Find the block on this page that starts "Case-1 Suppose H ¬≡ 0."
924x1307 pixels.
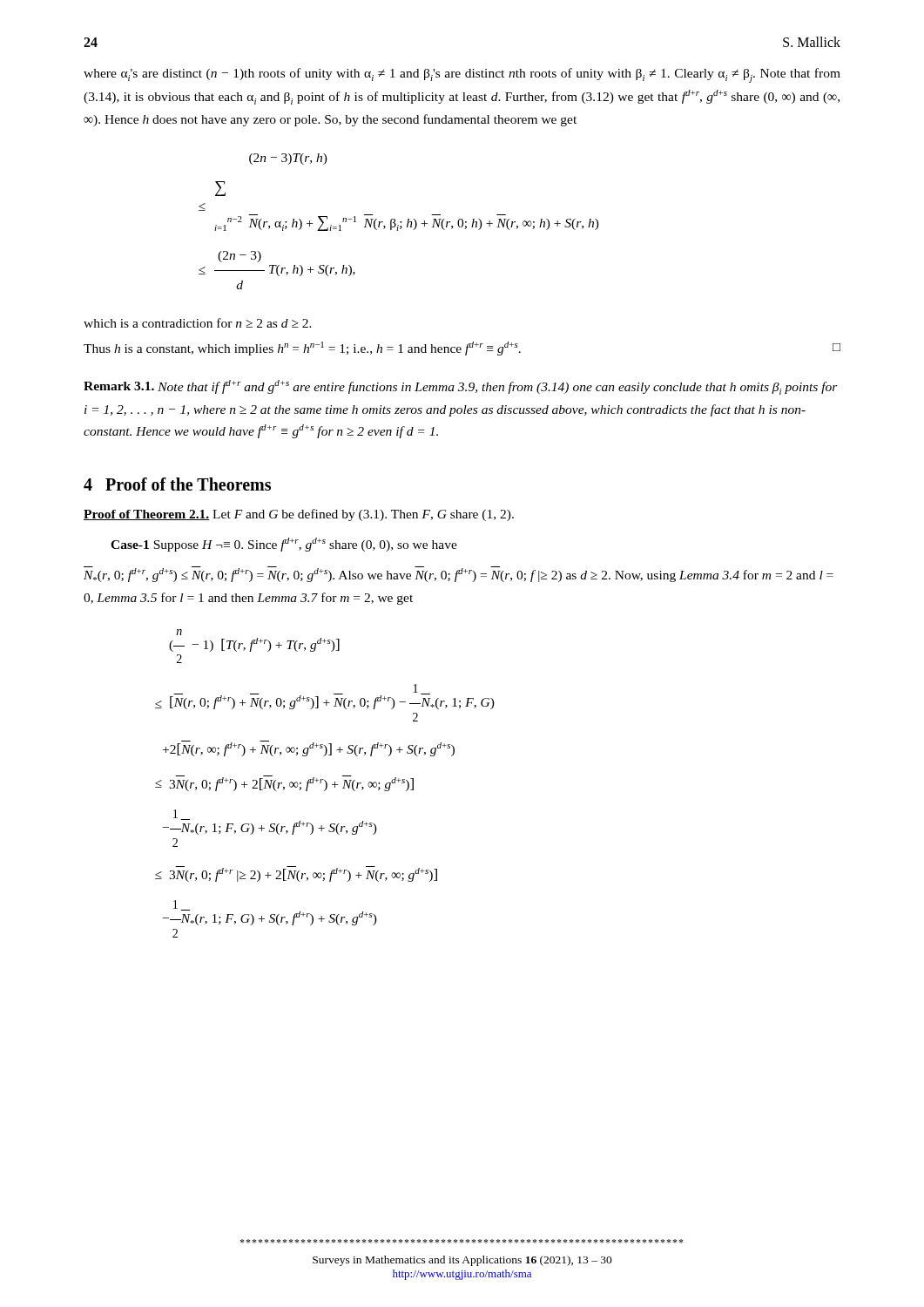[284, 543]
